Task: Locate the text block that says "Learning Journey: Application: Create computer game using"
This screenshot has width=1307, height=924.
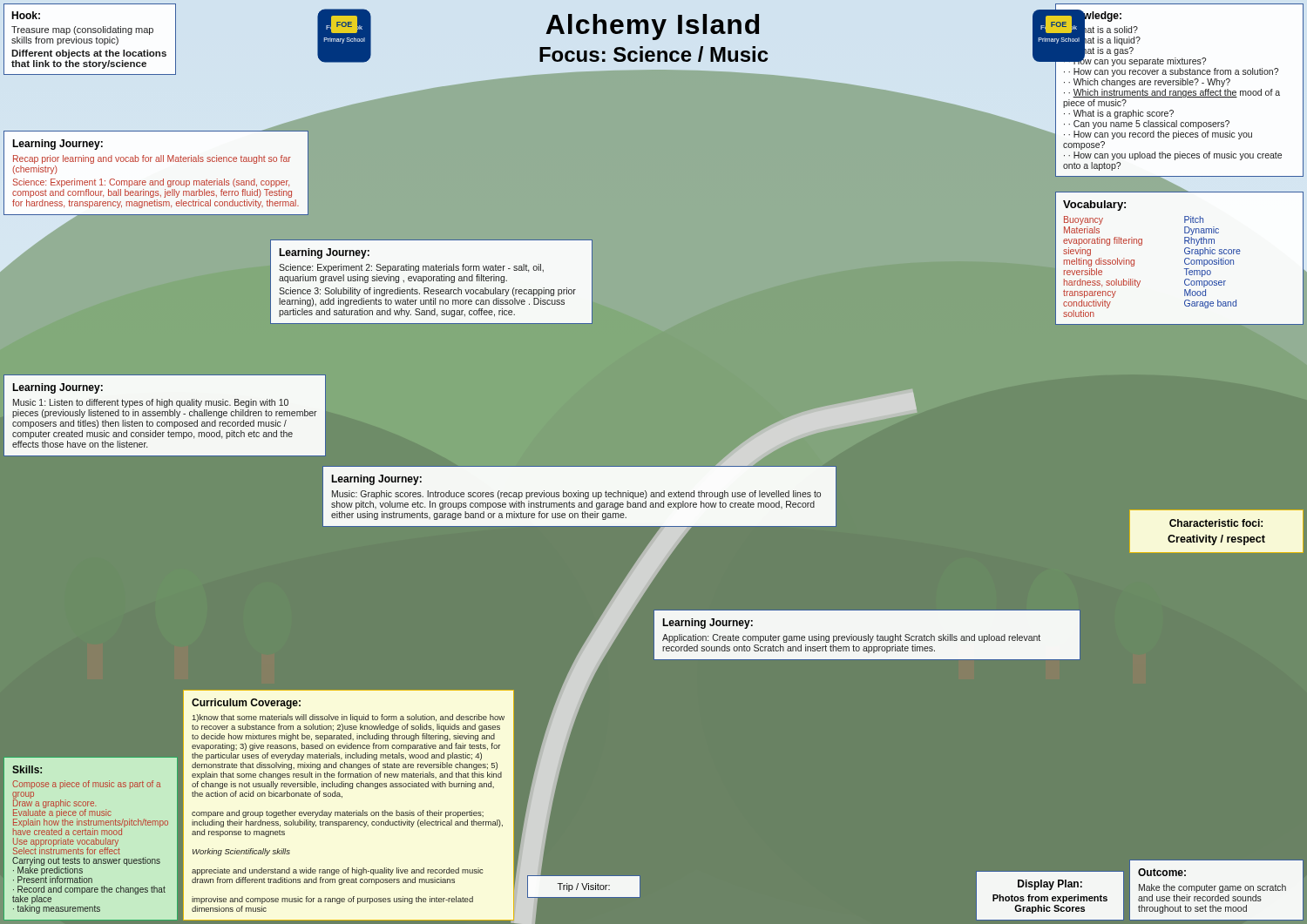Action: click(x=867, y=635)
